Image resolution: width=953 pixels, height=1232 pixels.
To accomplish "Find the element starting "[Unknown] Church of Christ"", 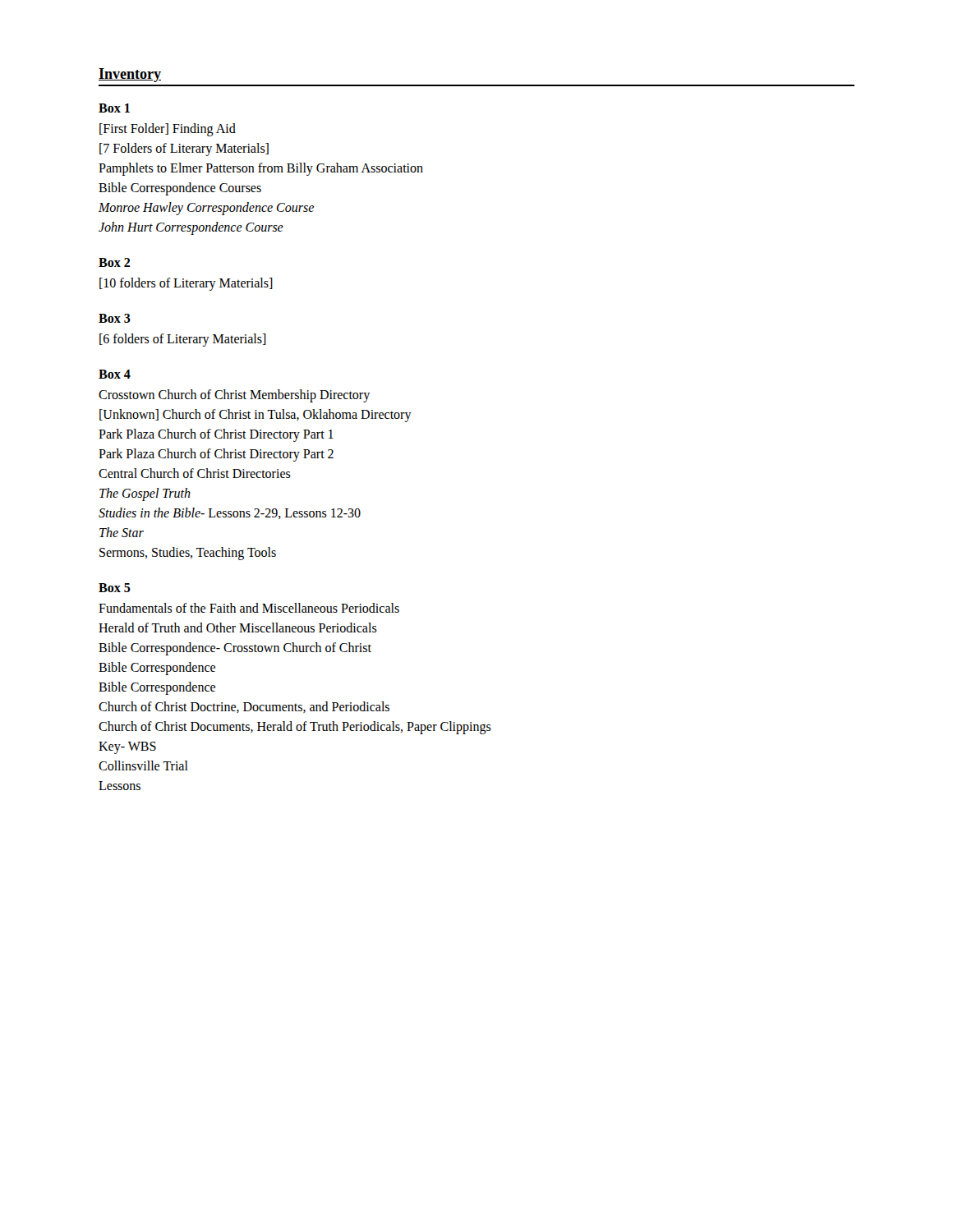I will pyautogui.click(x=255, y=414).
